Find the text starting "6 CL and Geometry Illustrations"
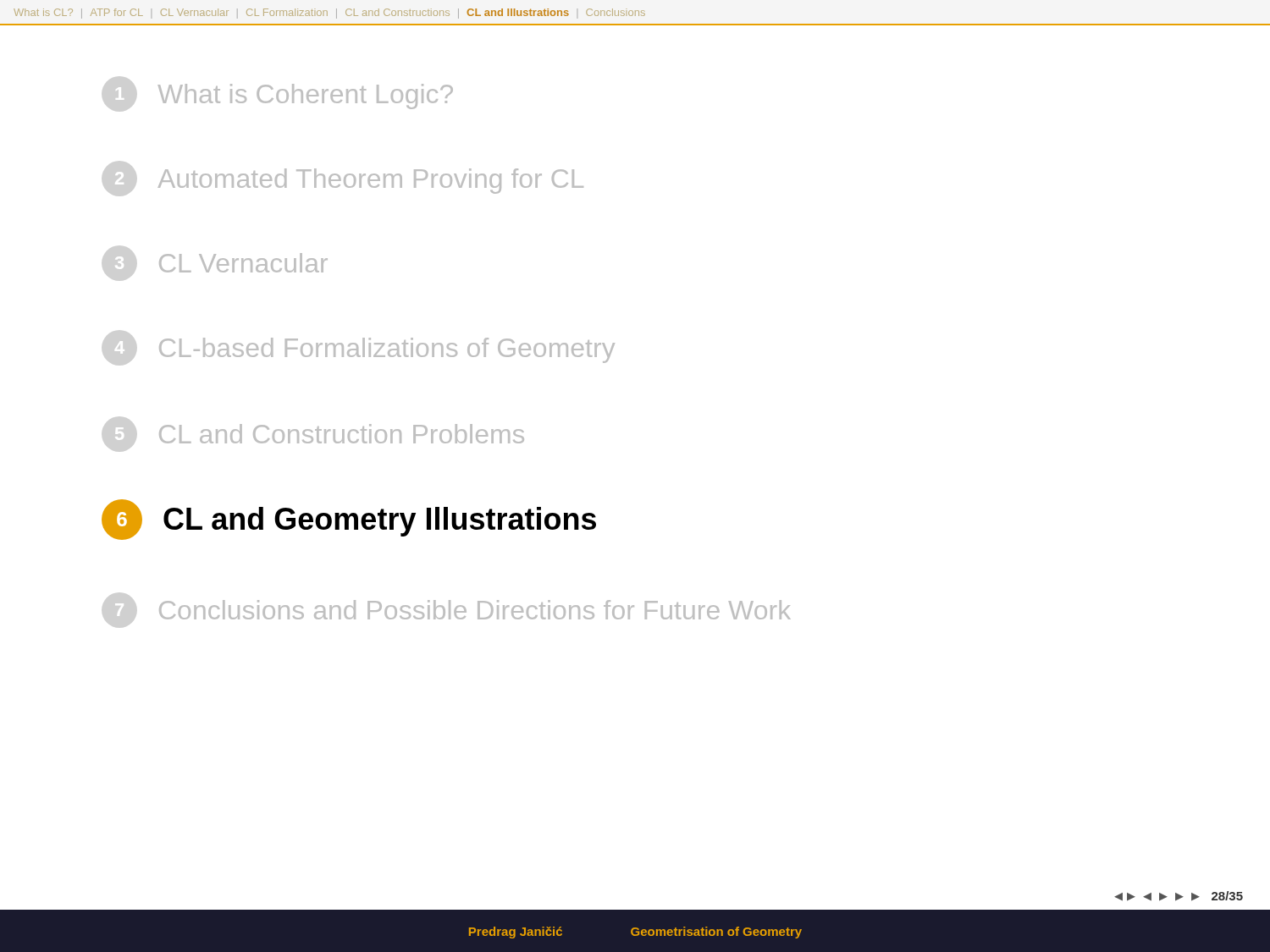The height and width of the screenshot is (952, 1270). tap(349, 520)
